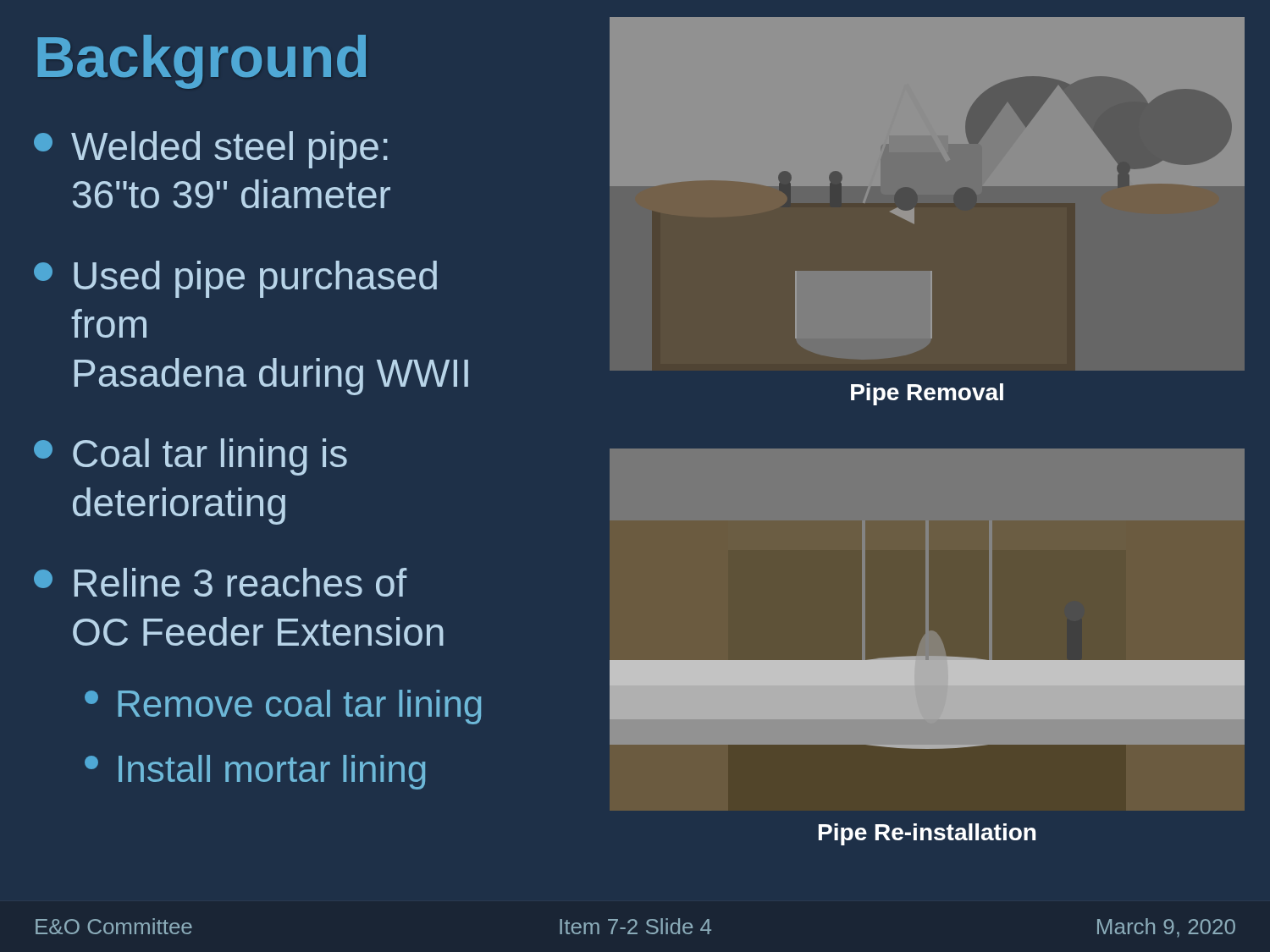Image resolution: width=1270 pixels, height=952 pixels.
Task: Navigate to the passage starting "Welded steel pipe:36"to 39" diameter"
Action: click(212, 171)
